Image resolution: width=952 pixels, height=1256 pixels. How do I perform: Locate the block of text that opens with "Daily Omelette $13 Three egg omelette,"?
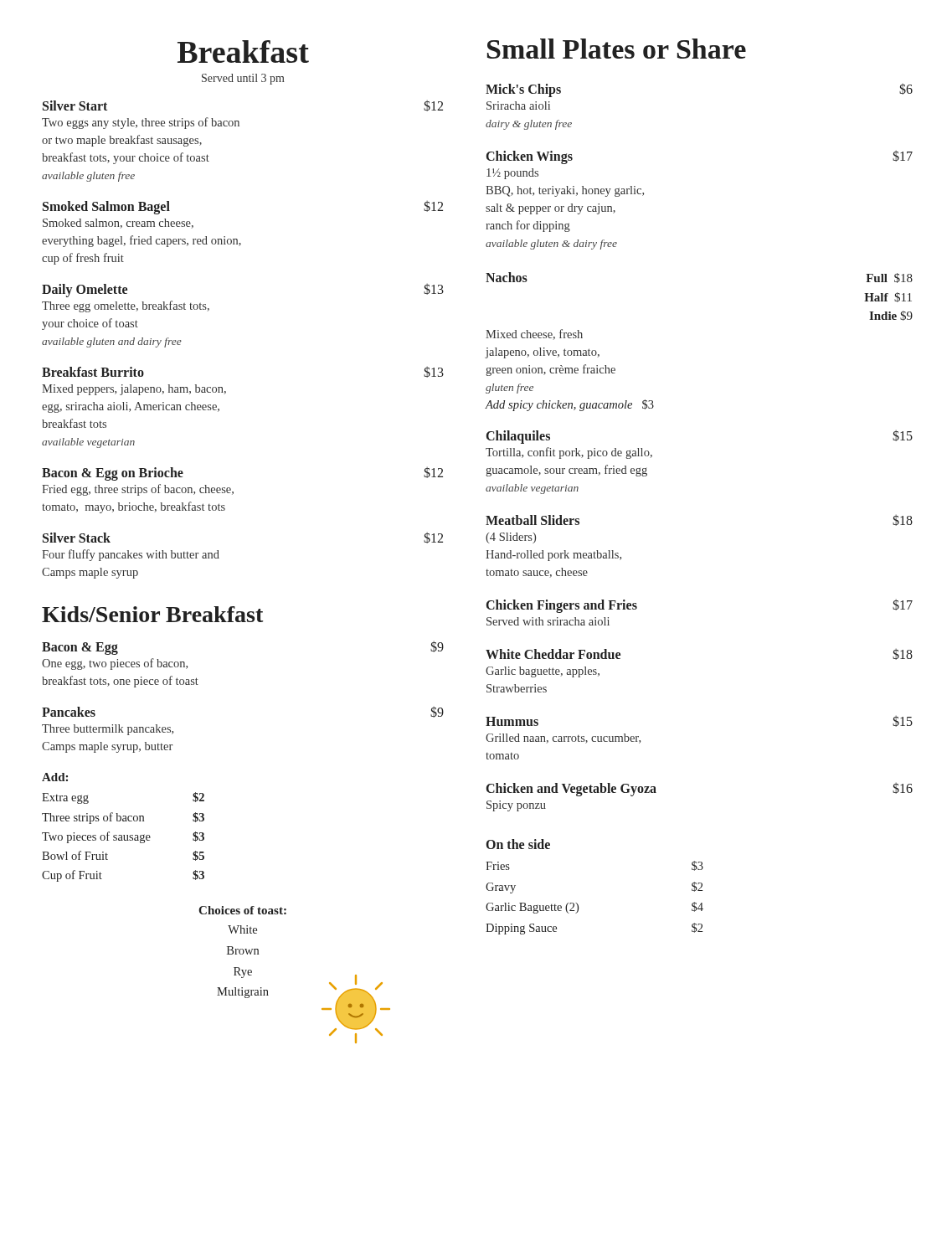(79, 292)
